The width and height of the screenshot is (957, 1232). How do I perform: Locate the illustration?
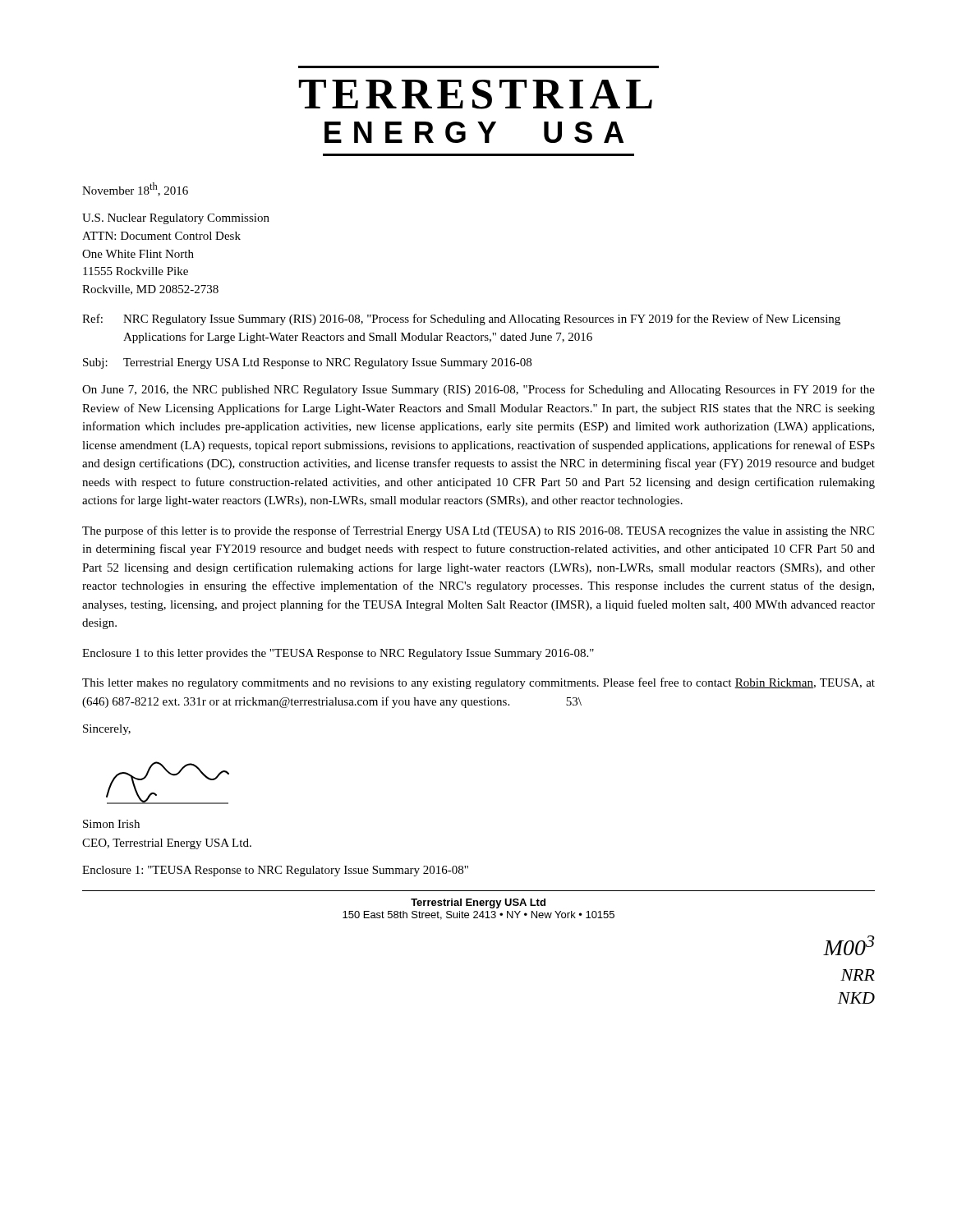(x=478, y=776)
